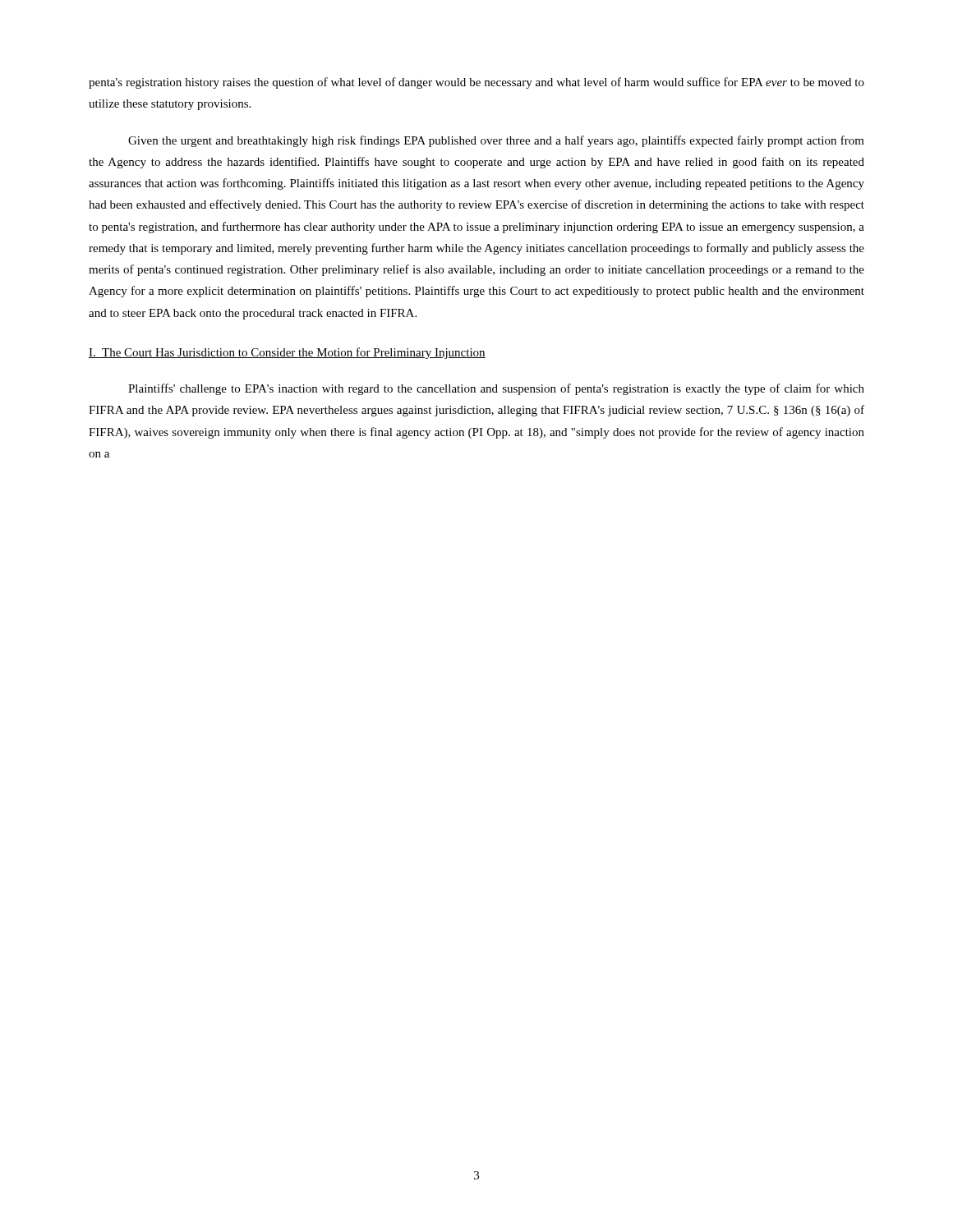The width and height of the screenshot is (953, 1232).
Task: Click on the text block that says "penta's registration history raises the question of what"
Action: click(x=476, y=93)
